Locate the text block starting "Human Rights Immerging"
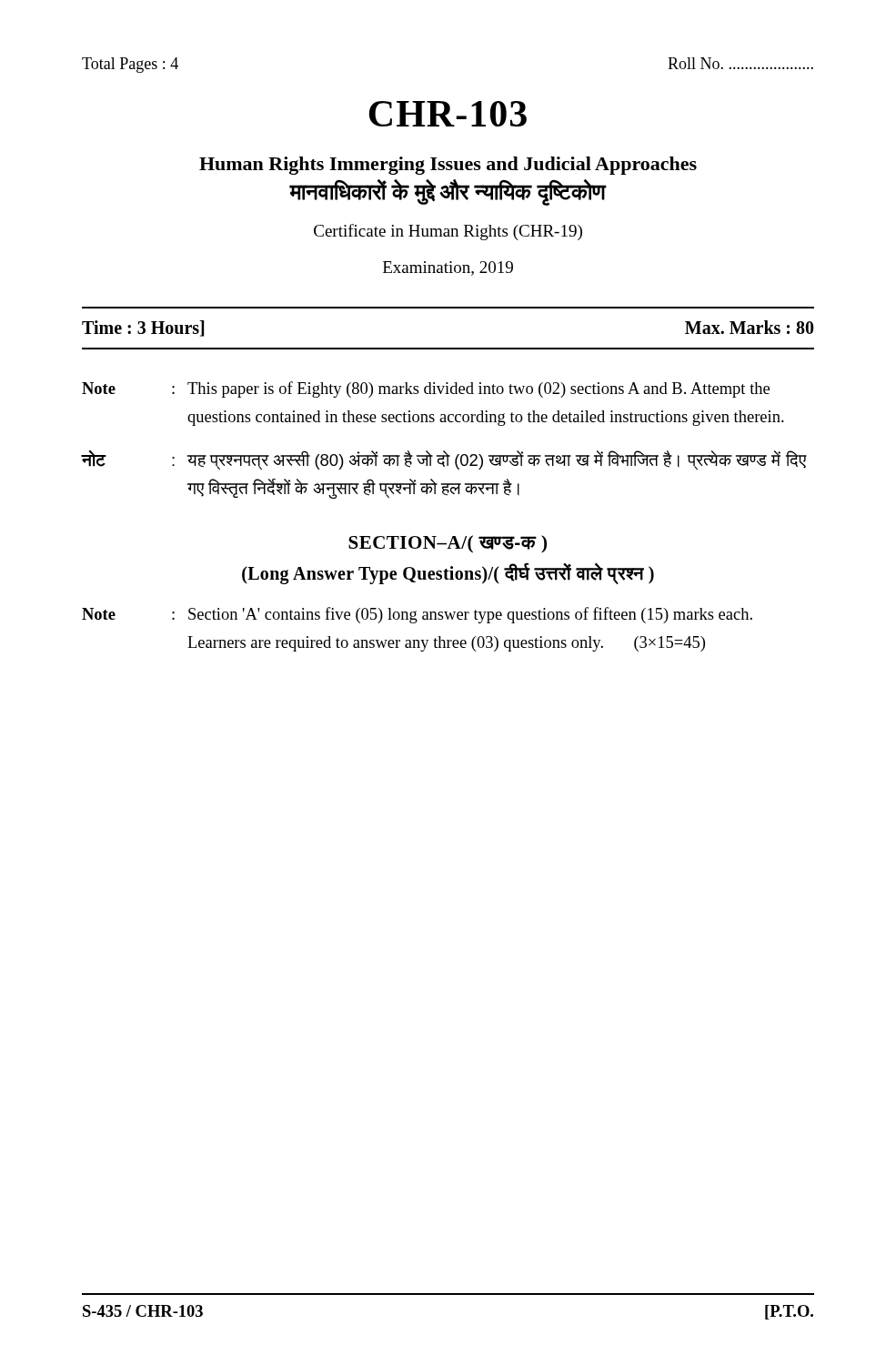The image size is (896, 1365). [x=448, y=178]
